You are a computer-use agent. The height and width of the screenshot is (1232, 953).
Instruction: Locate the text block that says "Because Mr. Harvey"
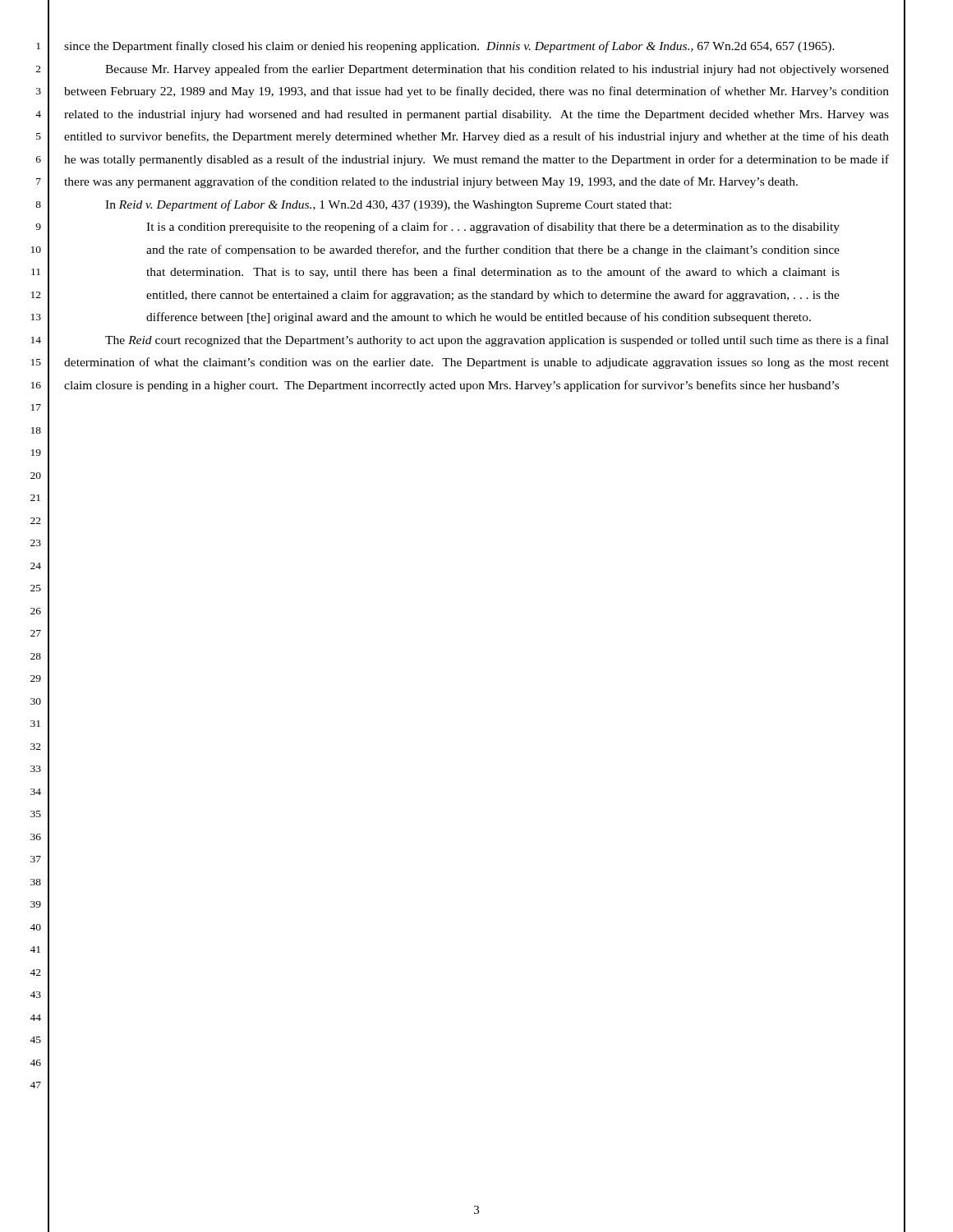click(476, 125)
